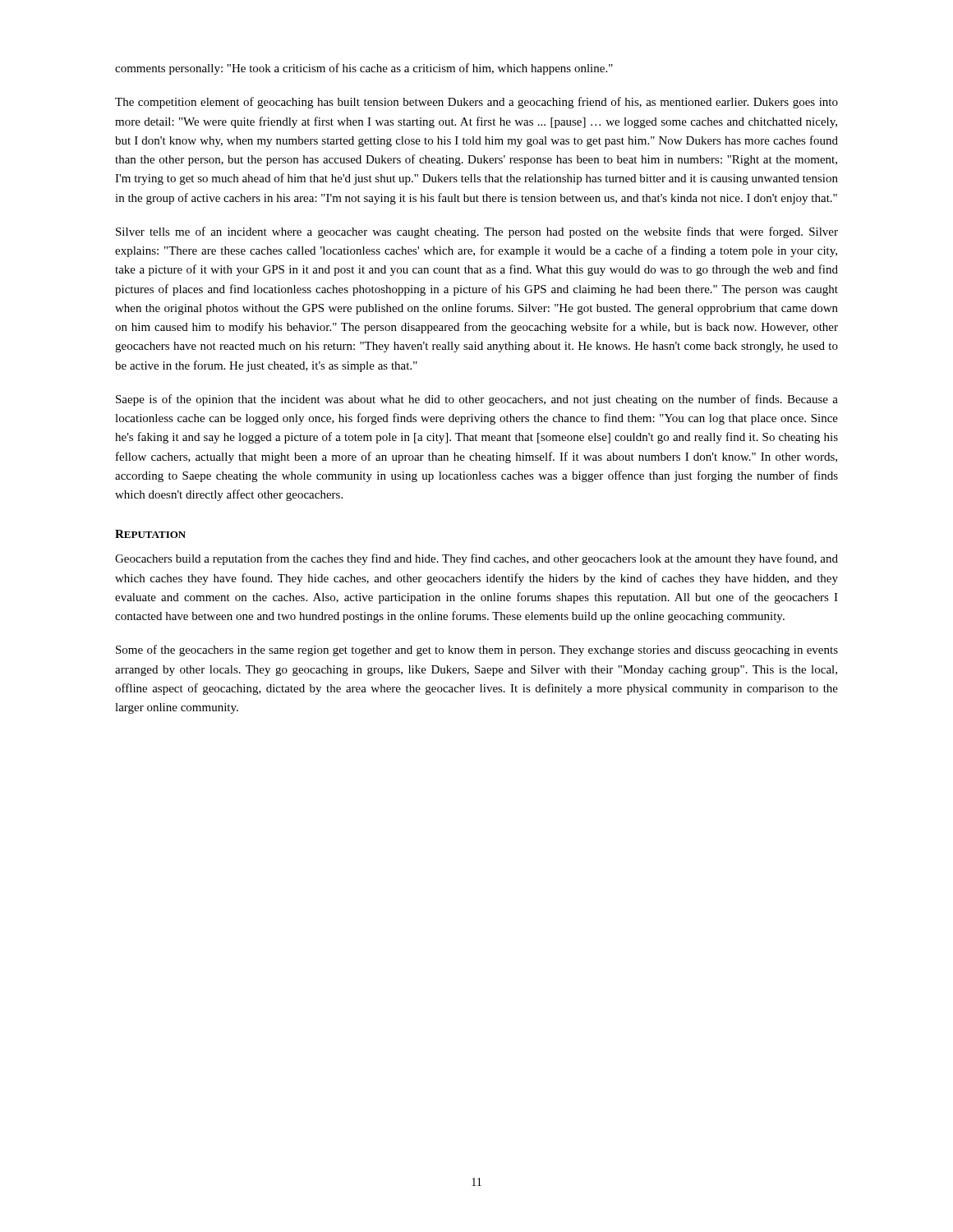Image resolution: width=953 pixels, height=1232 pixels.
Task: Find the text block that reads "Geocachers build a reputation from"
Action: point(476,587)
